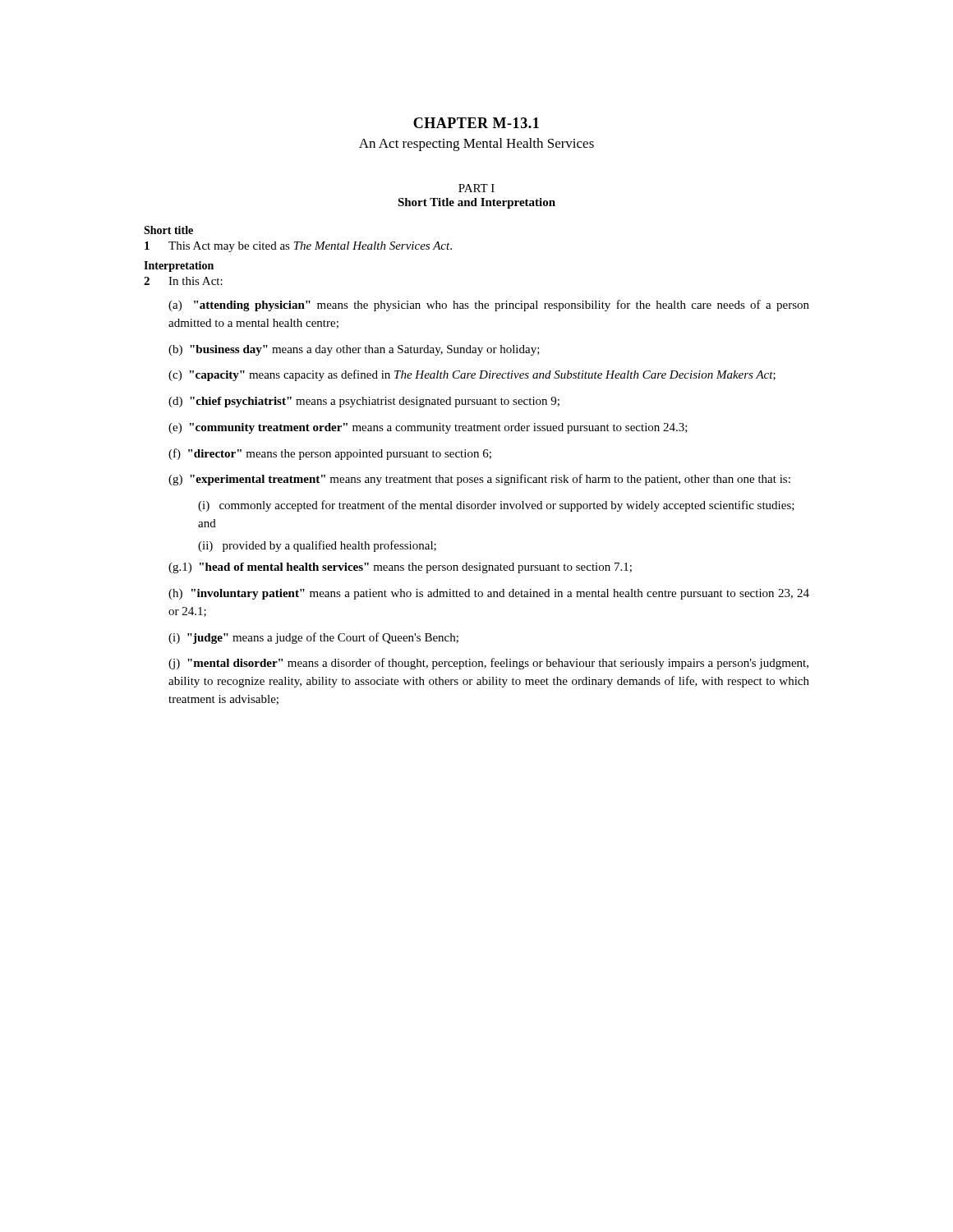Find the title that says "CHAPTER M-13.1 An Act"

coord(476,133)
